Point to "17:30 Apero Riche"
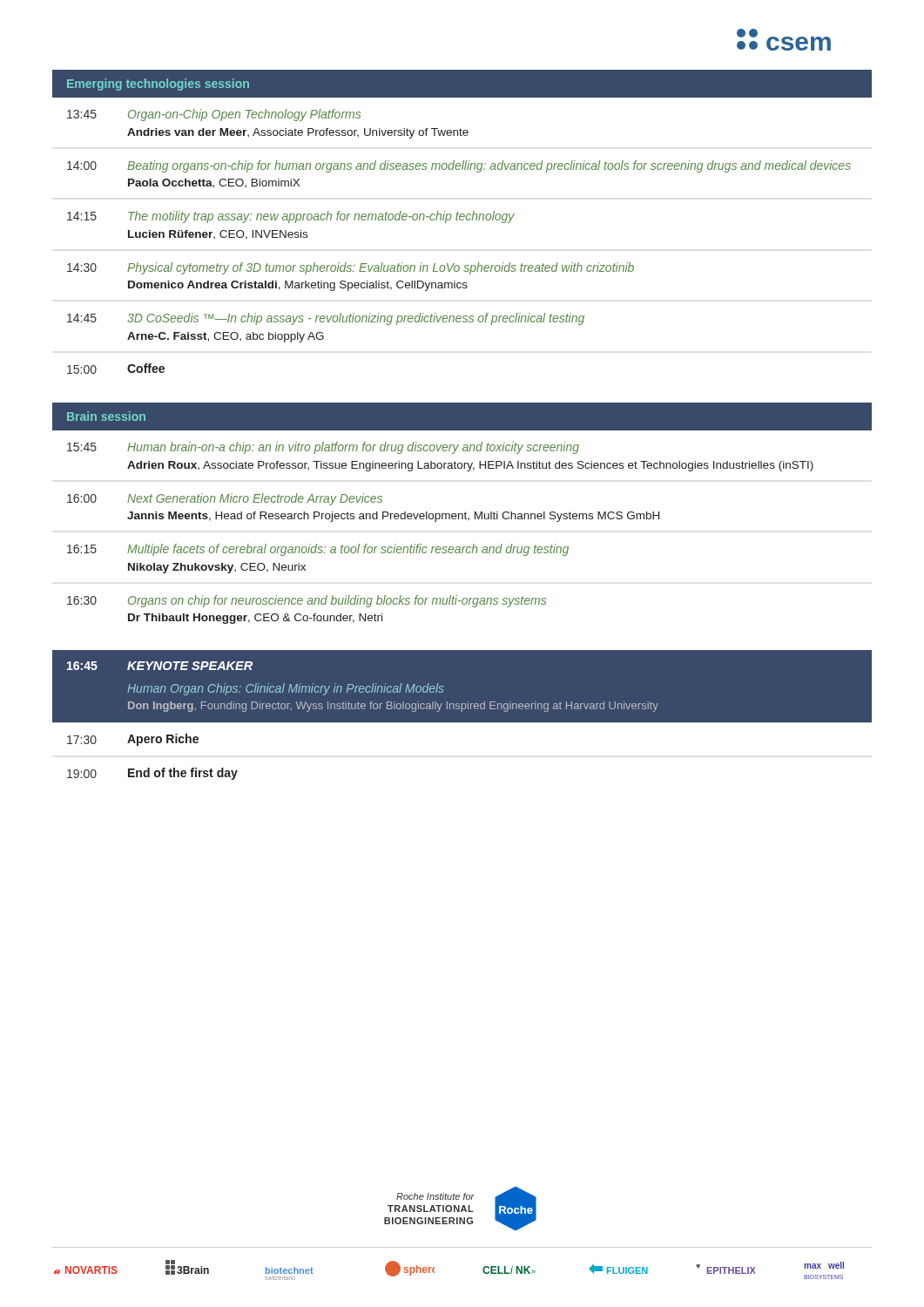This screenshot has height=1307, width=924. coord(133,740)
